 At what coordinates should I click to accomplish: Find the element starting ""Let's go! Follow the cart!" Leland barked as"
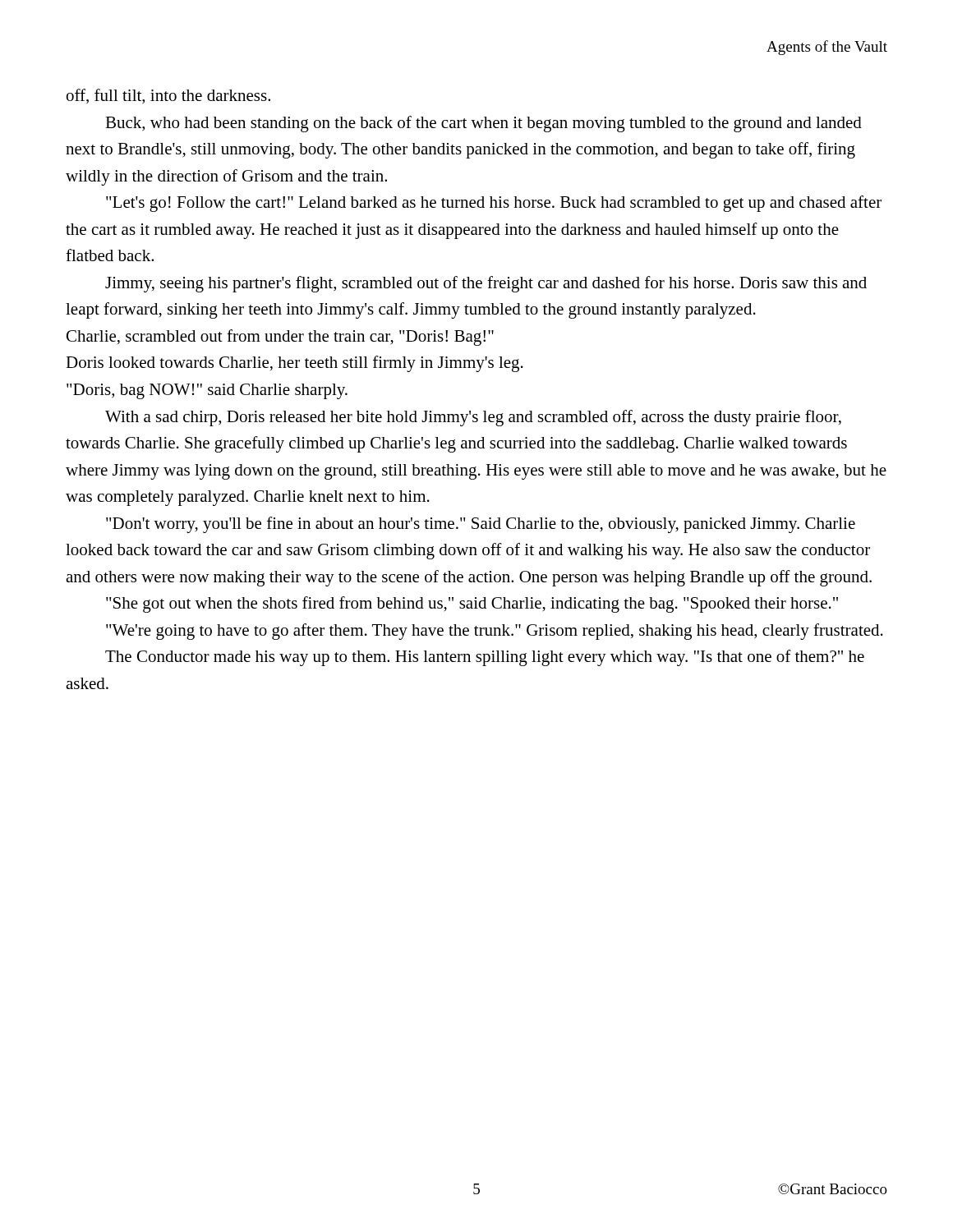coord(474,229)
